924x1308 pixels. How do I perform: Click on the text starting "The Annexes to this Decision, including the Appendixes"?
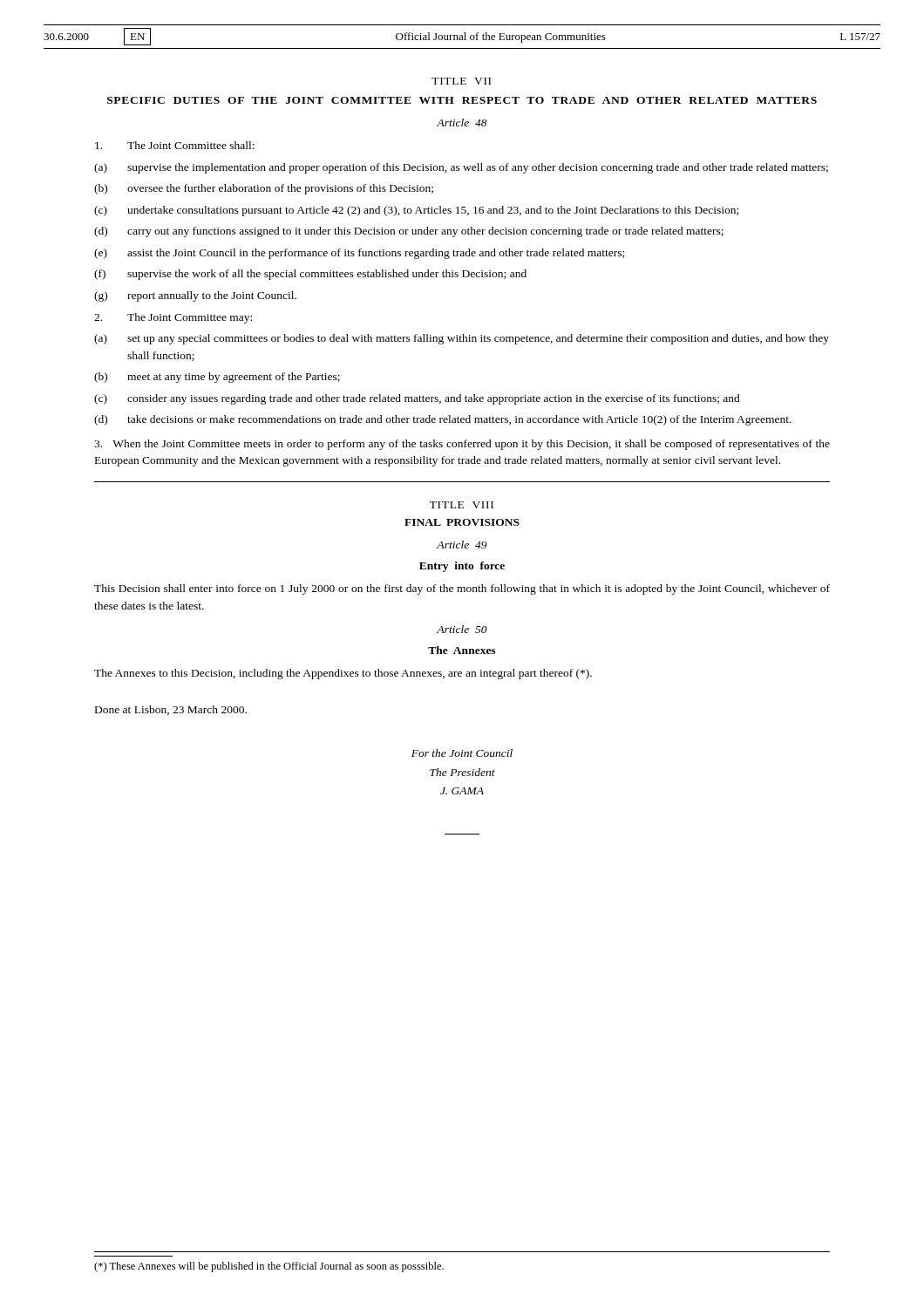(x=343, y=673)
